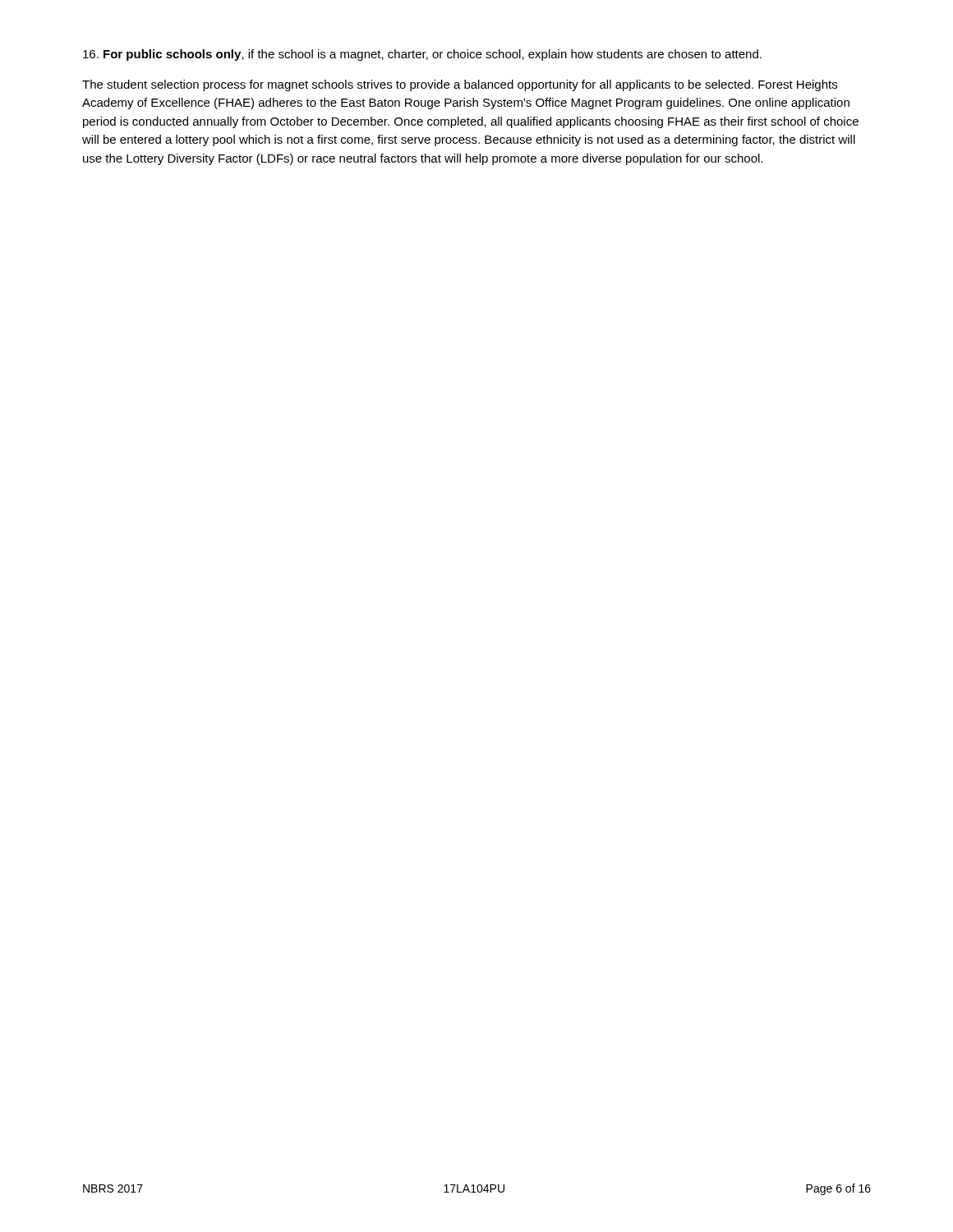Find the block on this page that starts "For public schools only, if"

click(422, 54)
